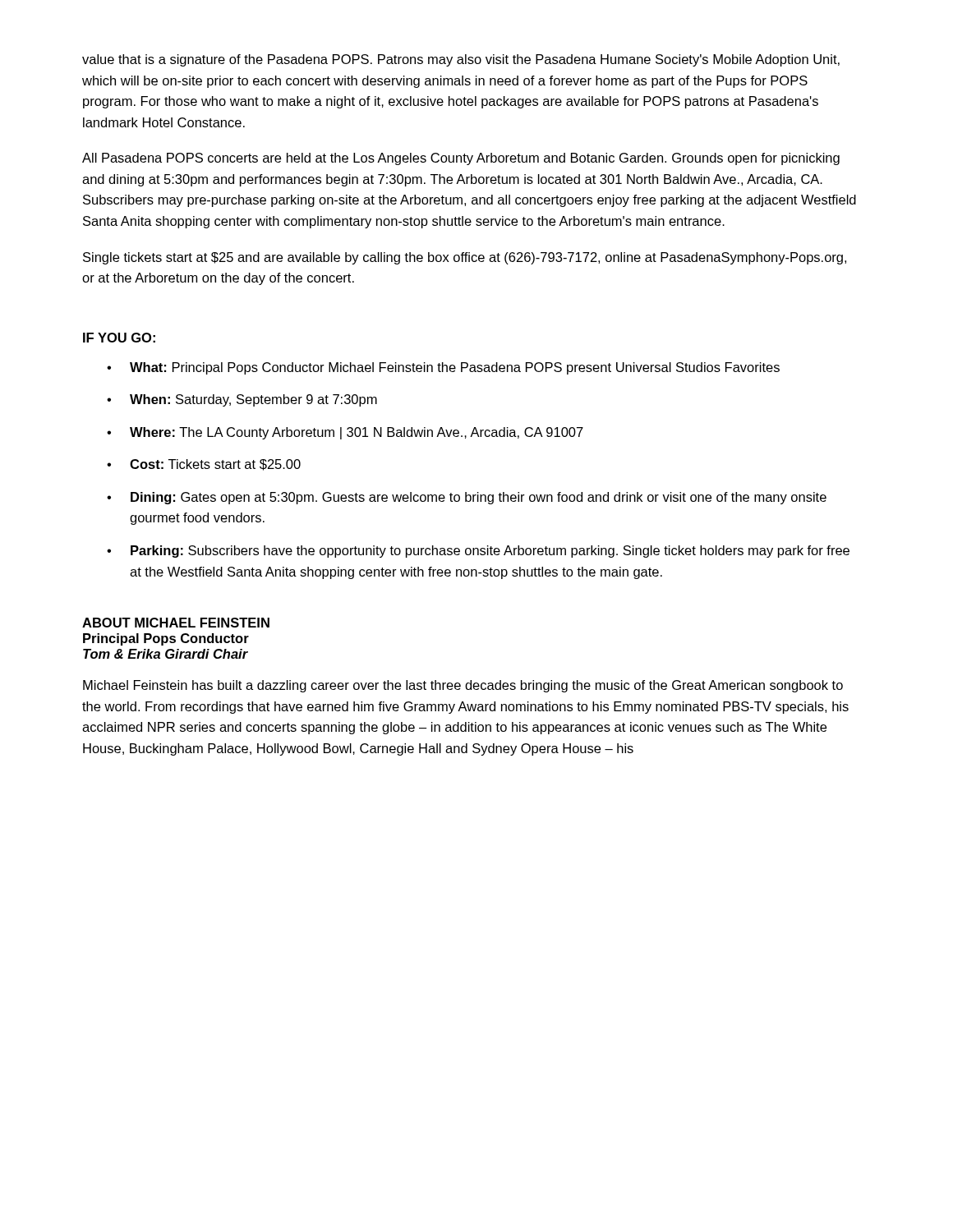The width and height of the screenshot is (953, 1232).
Task: Point to the block starting "Single tickets start at $25 and are available"
Action: point(465,267)
